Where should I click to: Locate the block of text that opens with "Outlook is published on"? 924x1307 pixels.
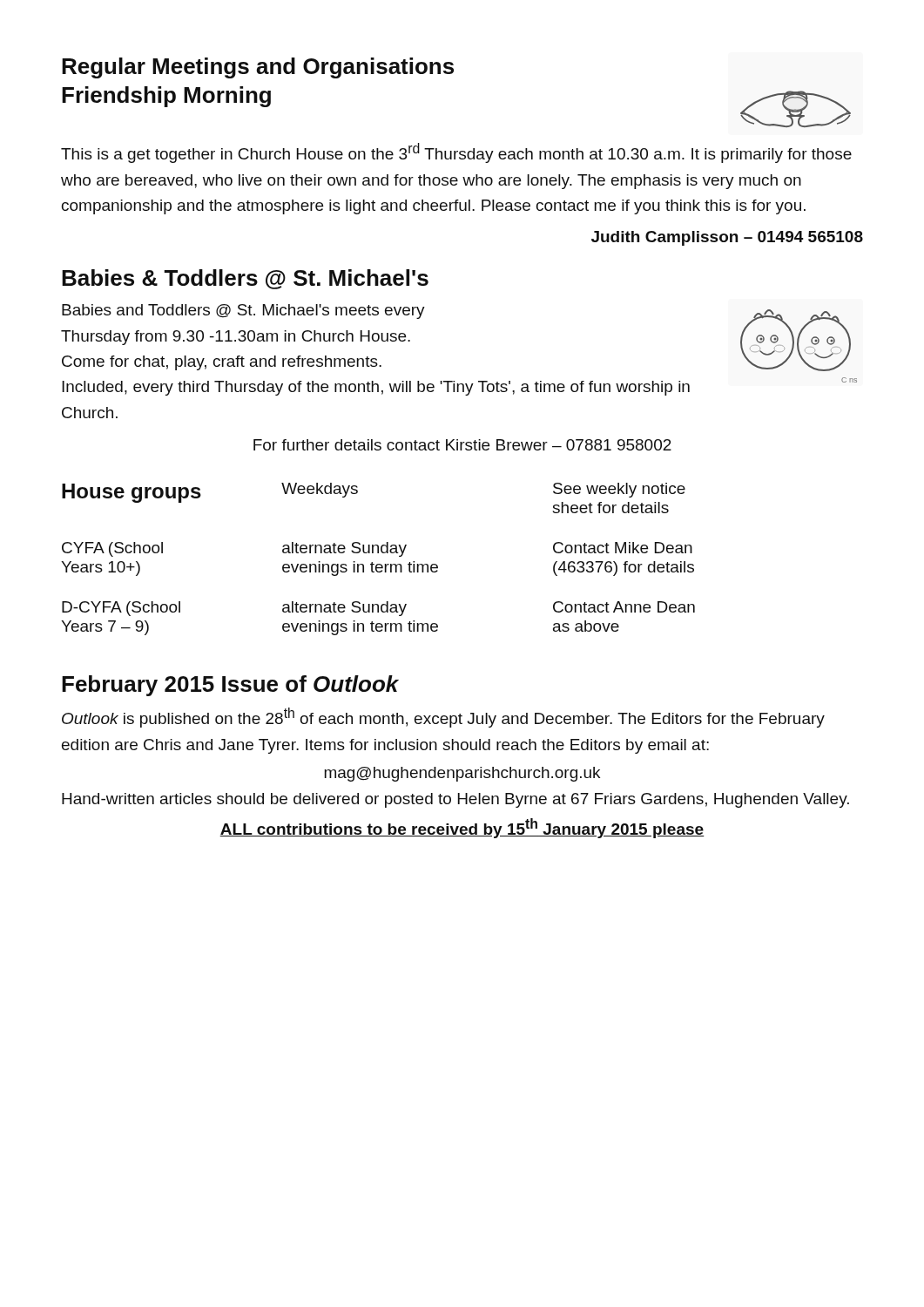tap(462, 771)
